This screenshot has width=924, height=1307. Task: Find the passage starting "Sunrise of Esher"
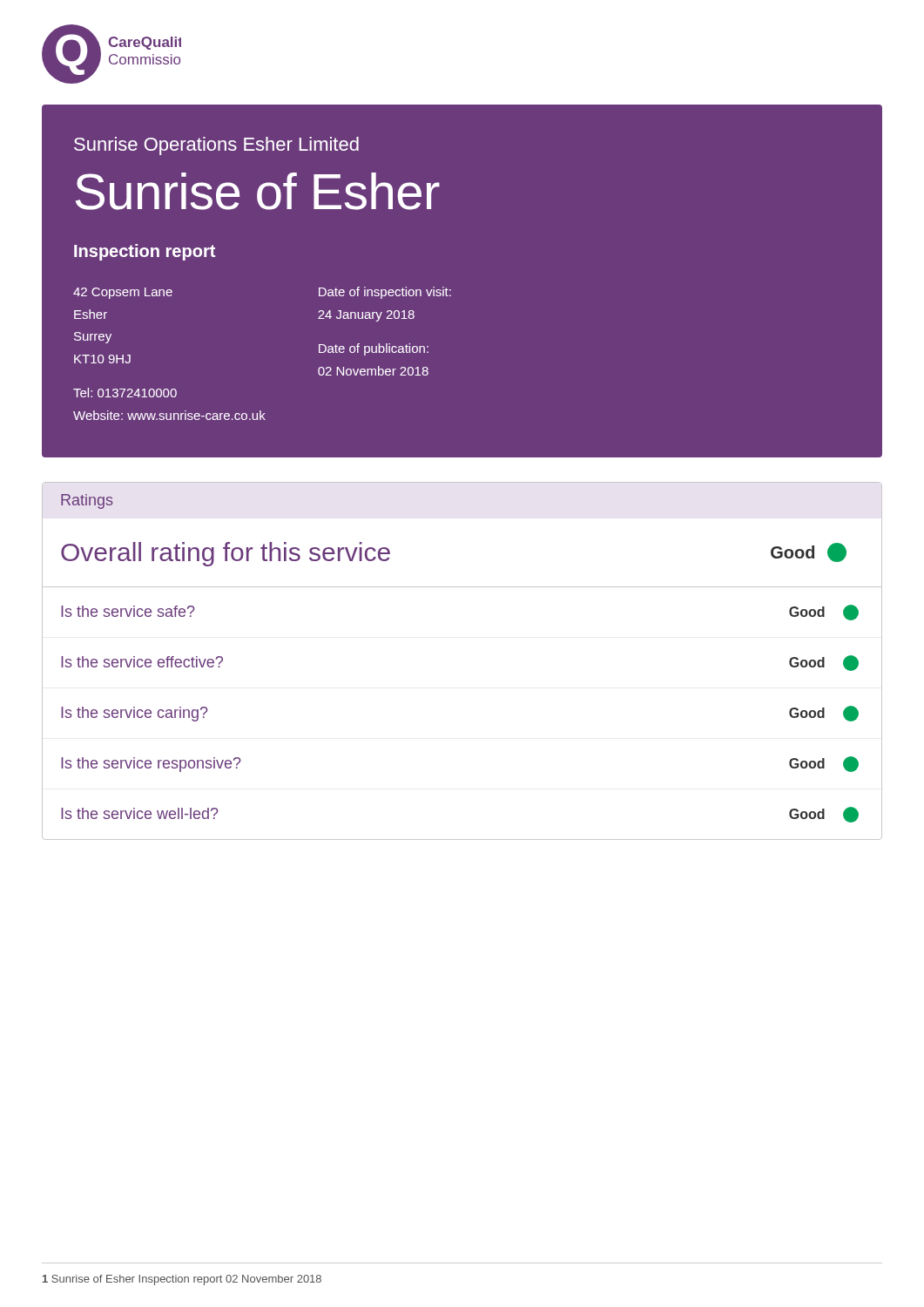pyautogui.click(x=256, y=191)
